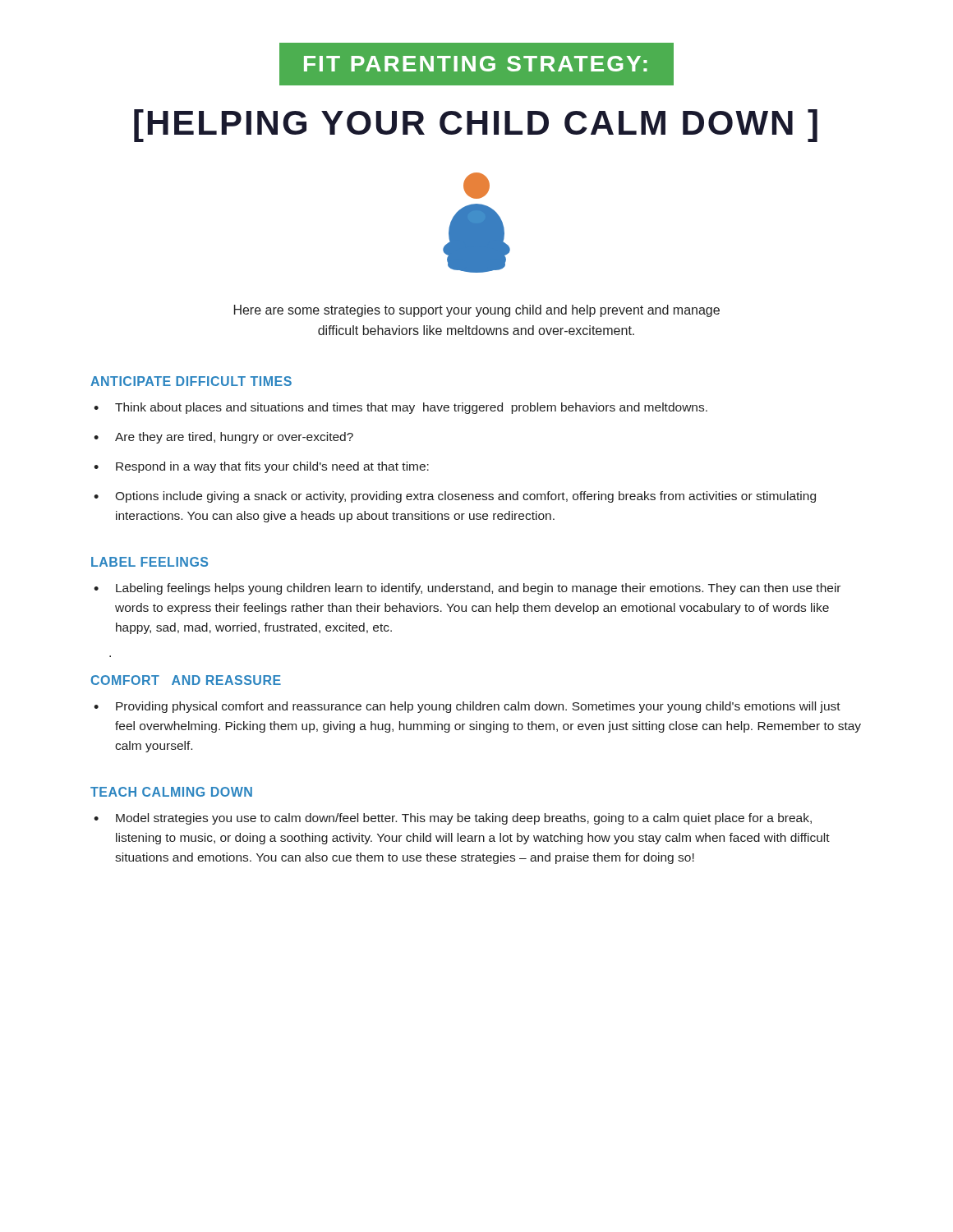Select the section header containing "COMFORT AND REASSURE"

(x=186, y=680)
